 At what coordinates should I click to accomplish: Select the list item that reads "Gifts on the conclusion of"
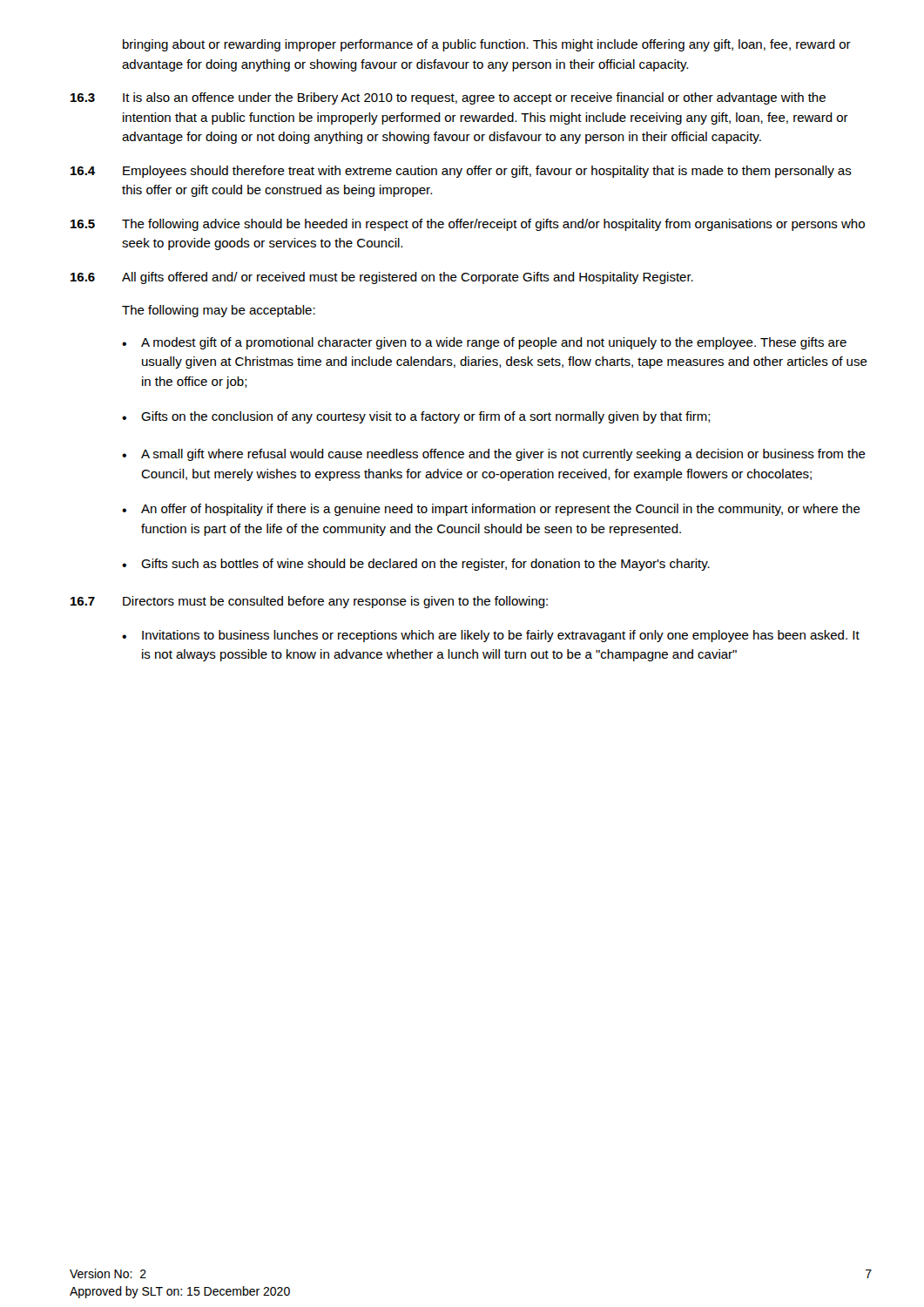tap(497, 418)
